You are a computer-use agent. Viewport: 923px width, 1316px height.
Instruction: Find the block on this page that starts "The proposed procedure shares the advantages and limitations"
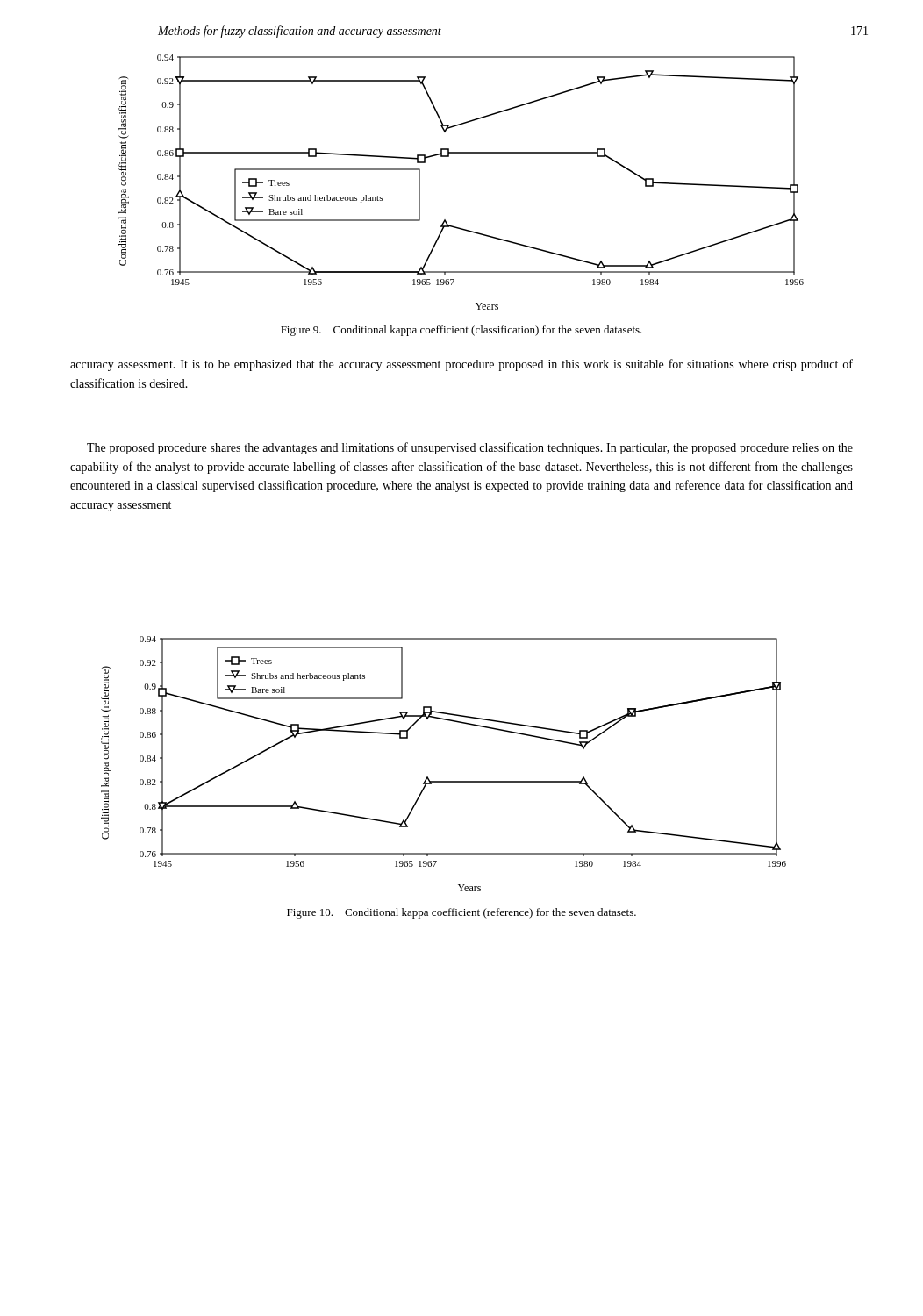(x=462, y=476)
